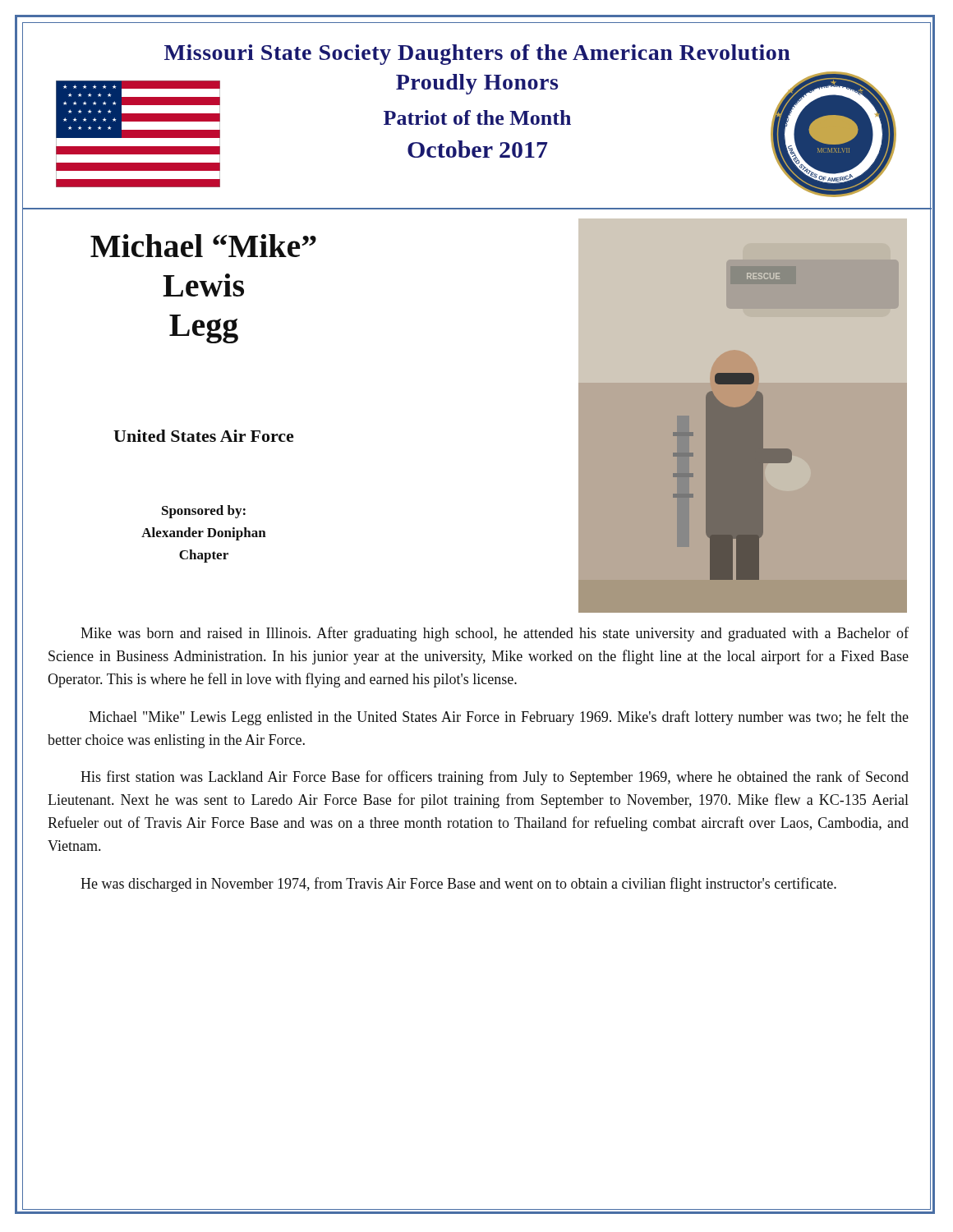The height and width of the screenshot is (1232, 953).
Task: Select the text starting "Michael “Mike” LewisLegg"
Action: tap(204, 286)
